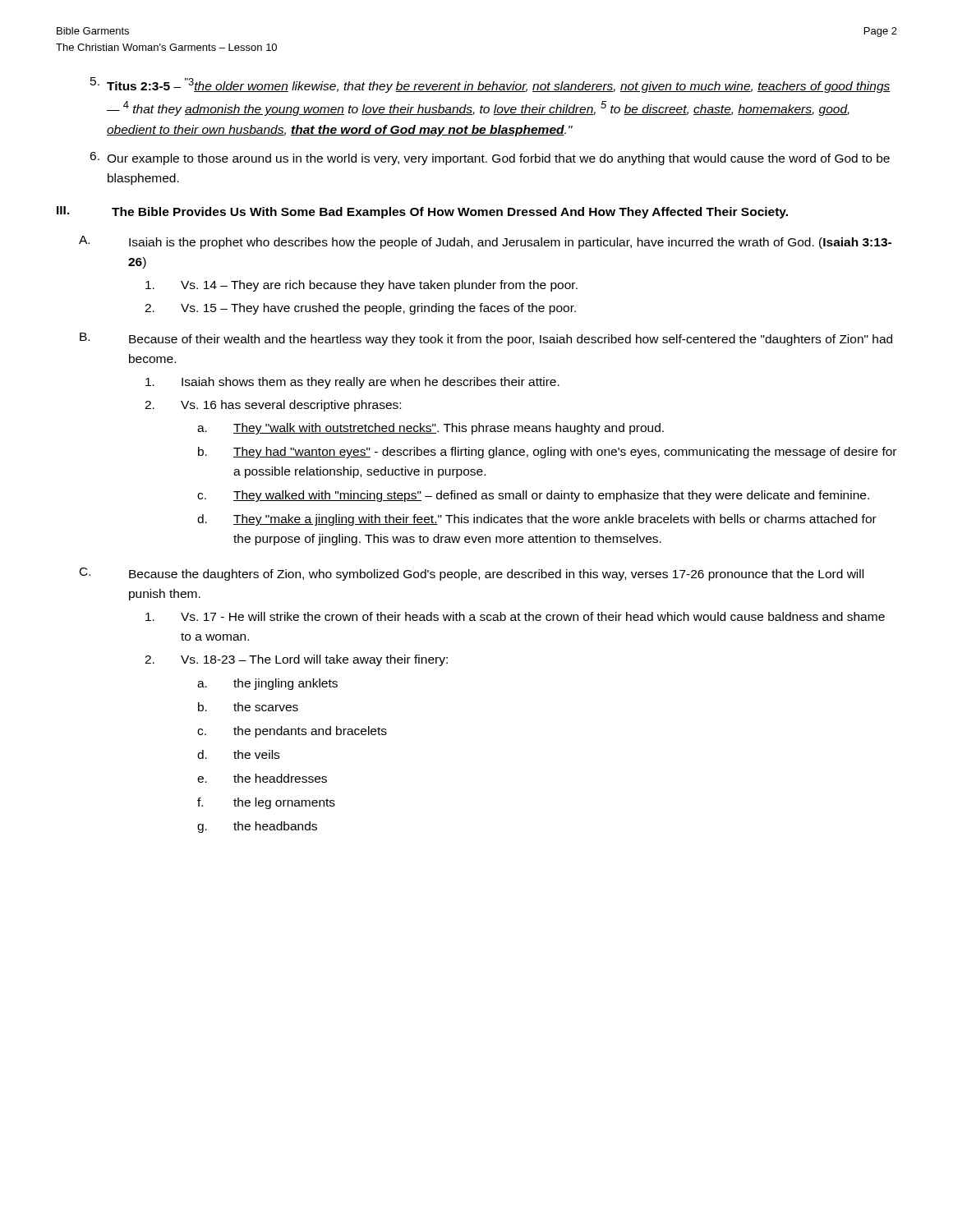This screenshot has height=1232, width=953.
Task: Click on the list item that reads "a. They "walk with outstretched necks". This"
Action: 539,428
